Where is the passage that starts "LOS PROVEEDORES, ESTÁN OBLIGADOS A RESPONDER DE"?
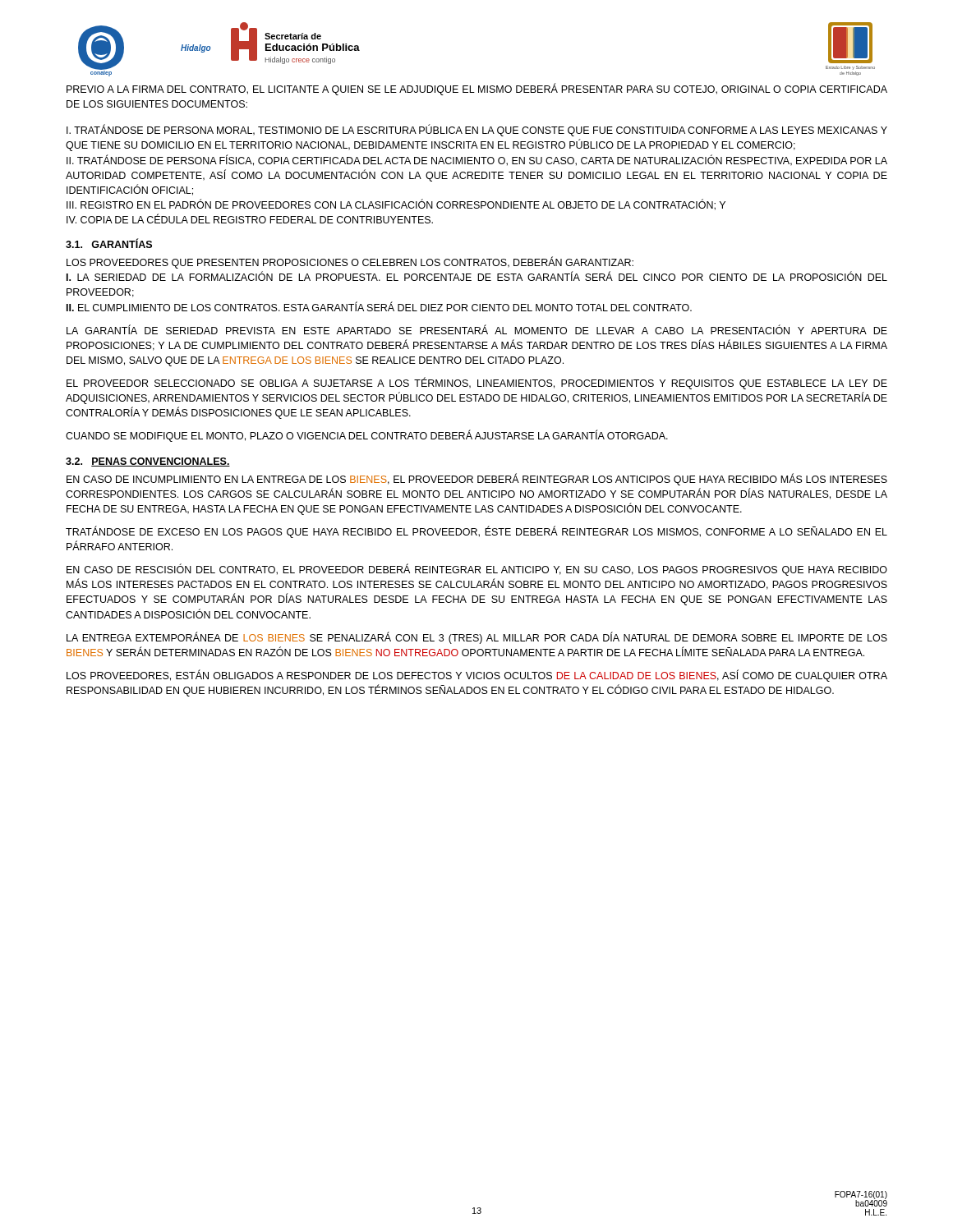 click(x=476, y=683)
